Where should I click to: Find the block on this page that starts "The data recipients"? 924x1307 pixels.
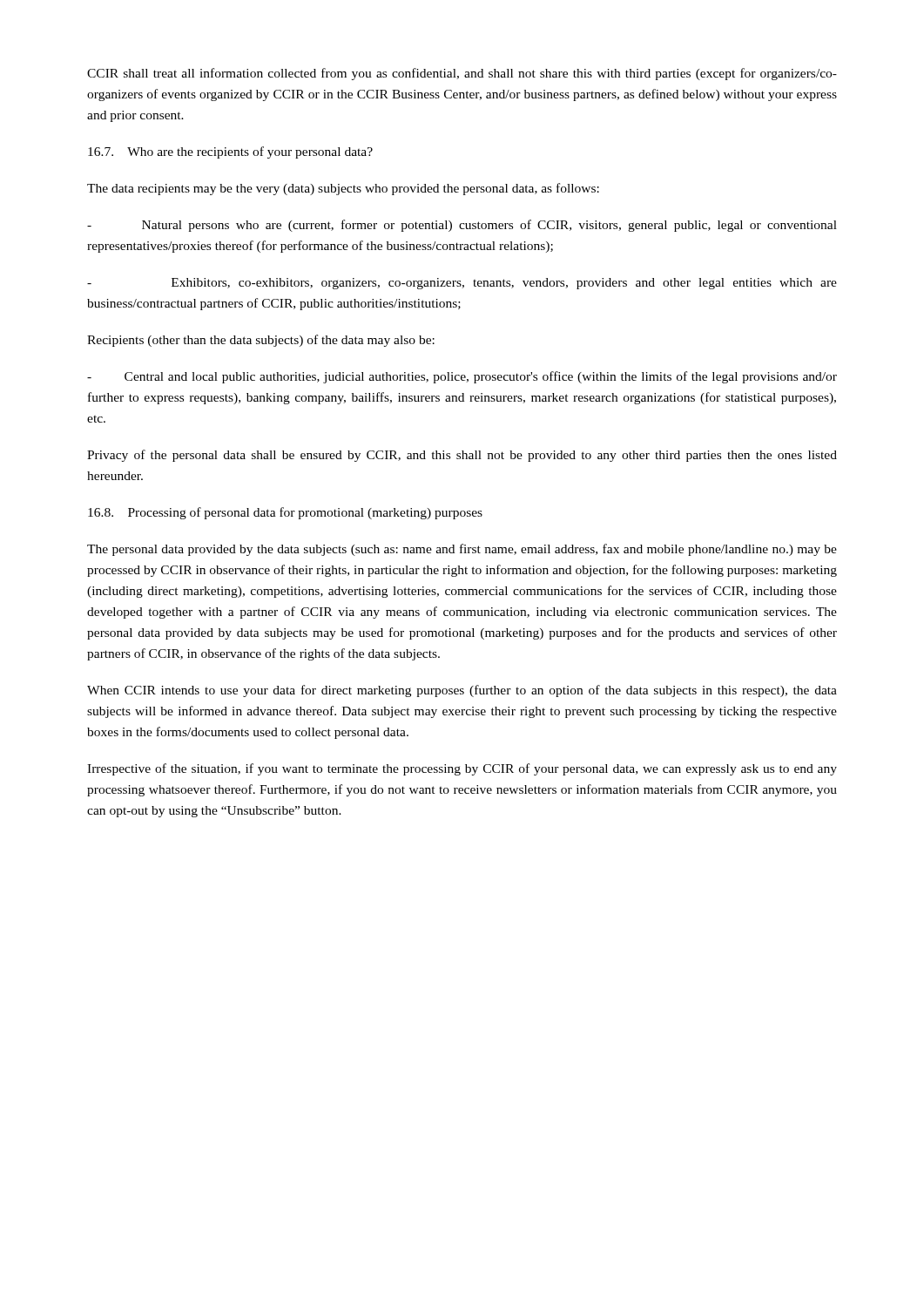(343, 188)
